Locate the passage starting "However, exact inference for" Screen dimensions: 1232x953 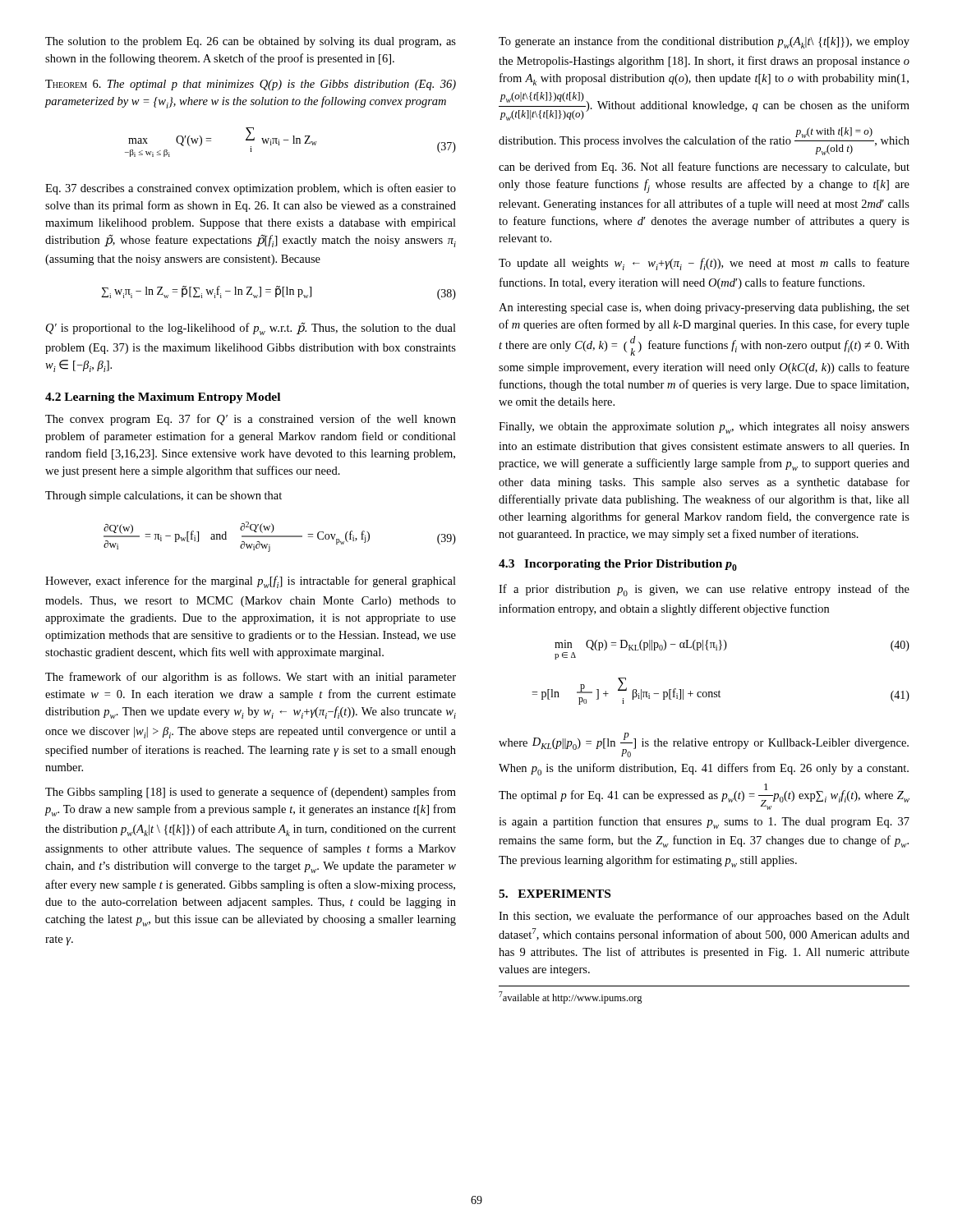tap(251, 617)
